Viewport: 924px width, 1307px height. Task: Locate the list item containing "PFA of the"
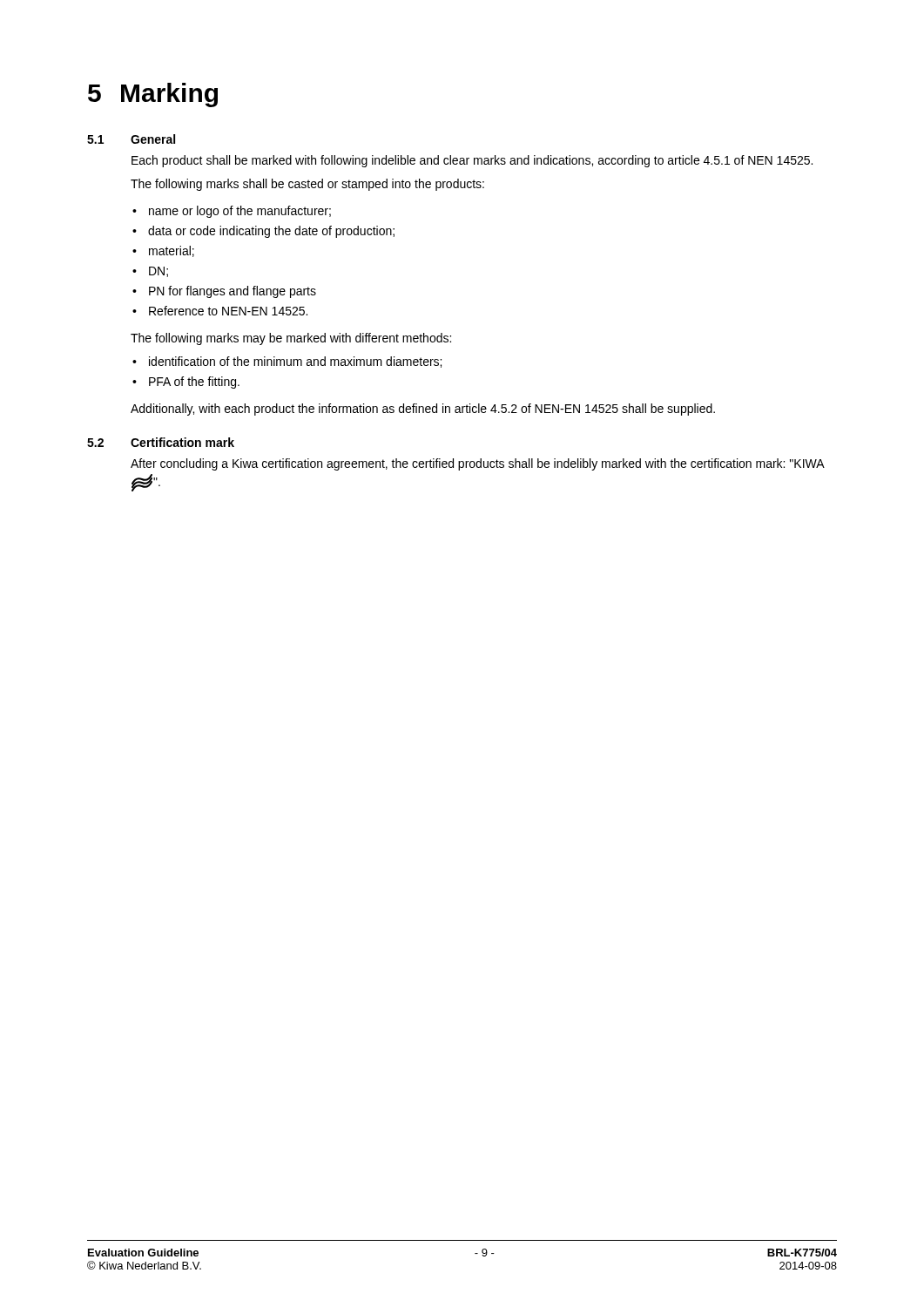[194, 382]
